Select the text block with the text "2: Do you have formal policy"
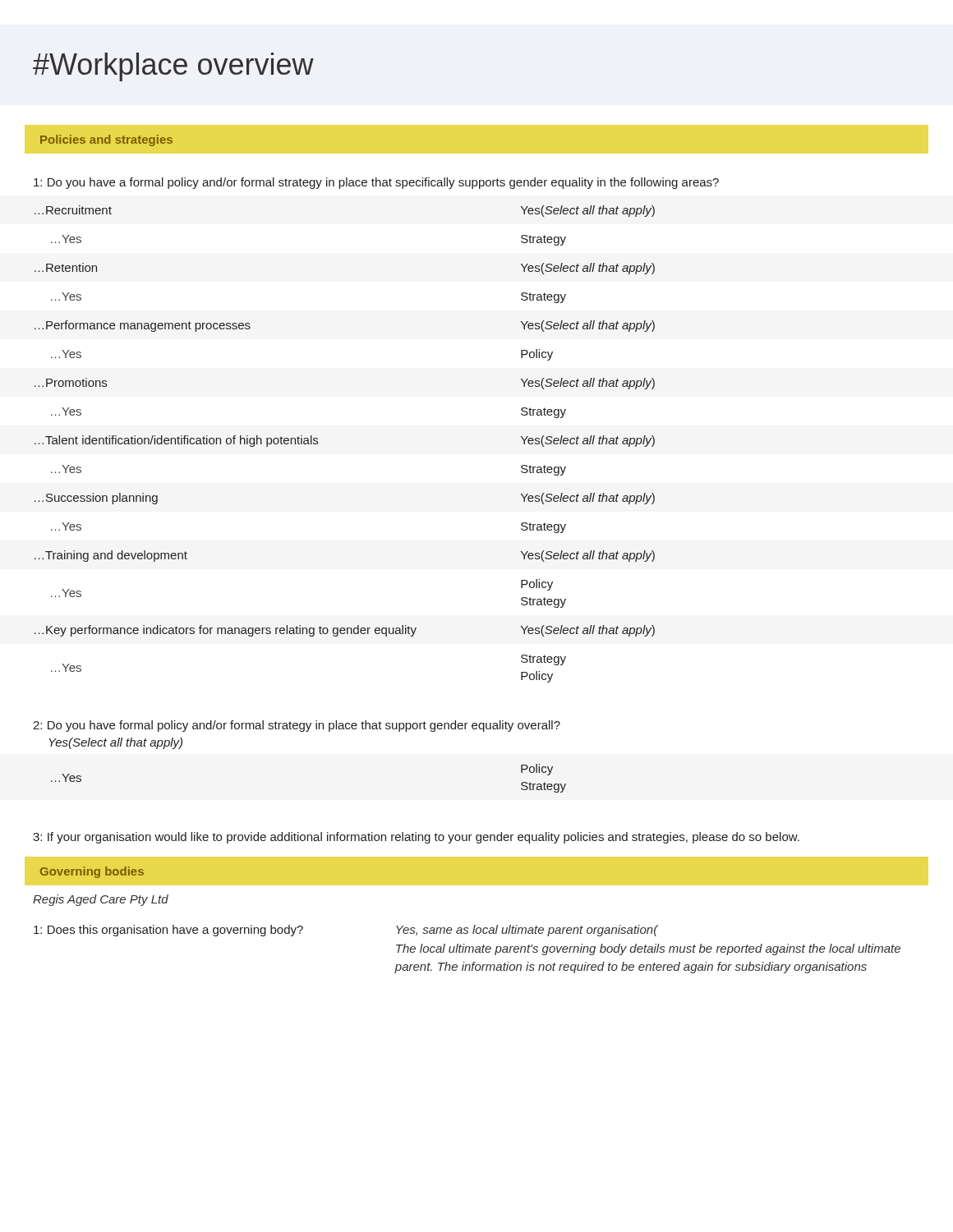 (297, 733)
